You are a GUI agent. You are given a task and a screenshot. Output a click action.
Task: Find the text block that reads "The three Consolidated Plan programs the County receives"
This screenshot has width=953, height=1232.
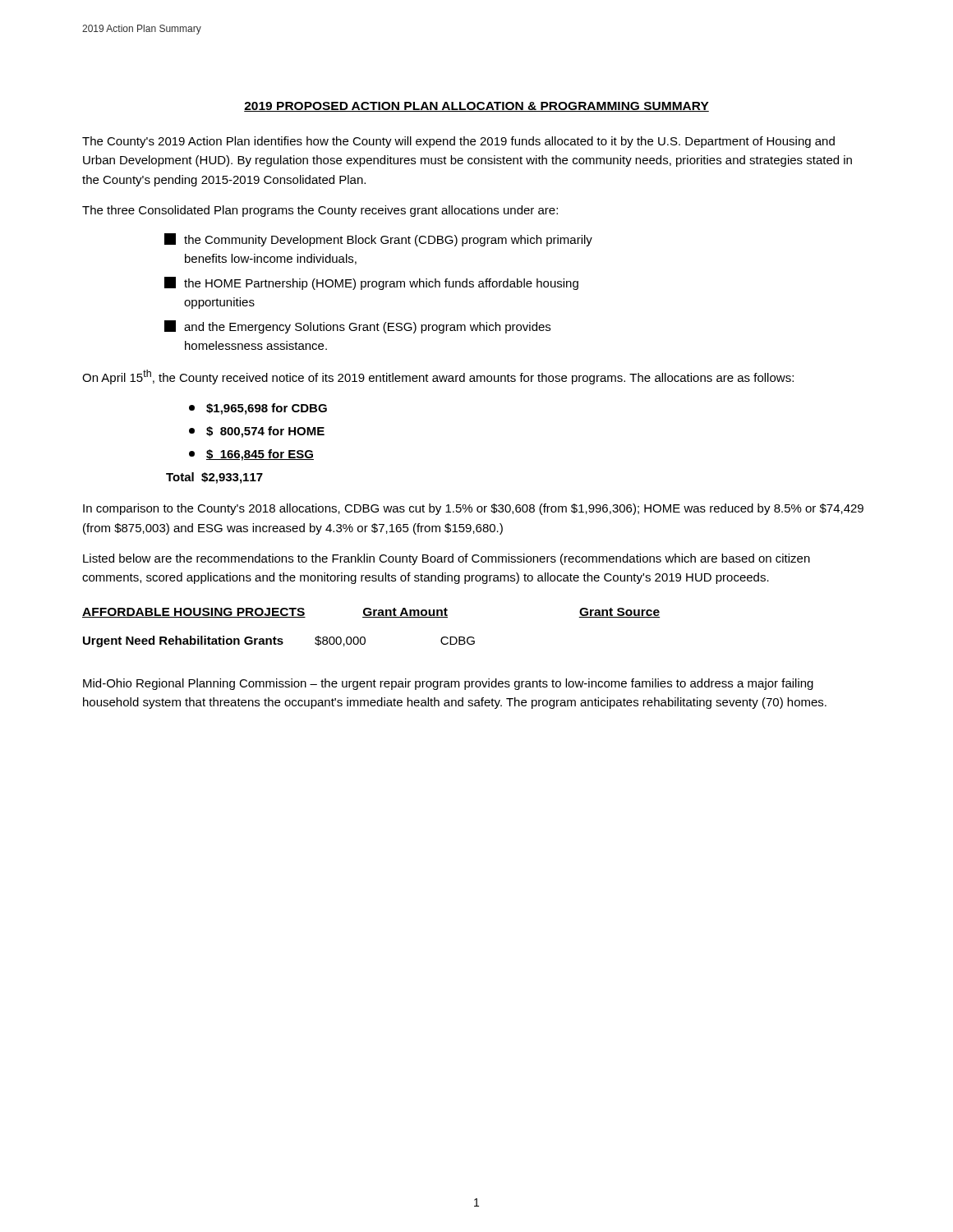[x=321, y=210]
